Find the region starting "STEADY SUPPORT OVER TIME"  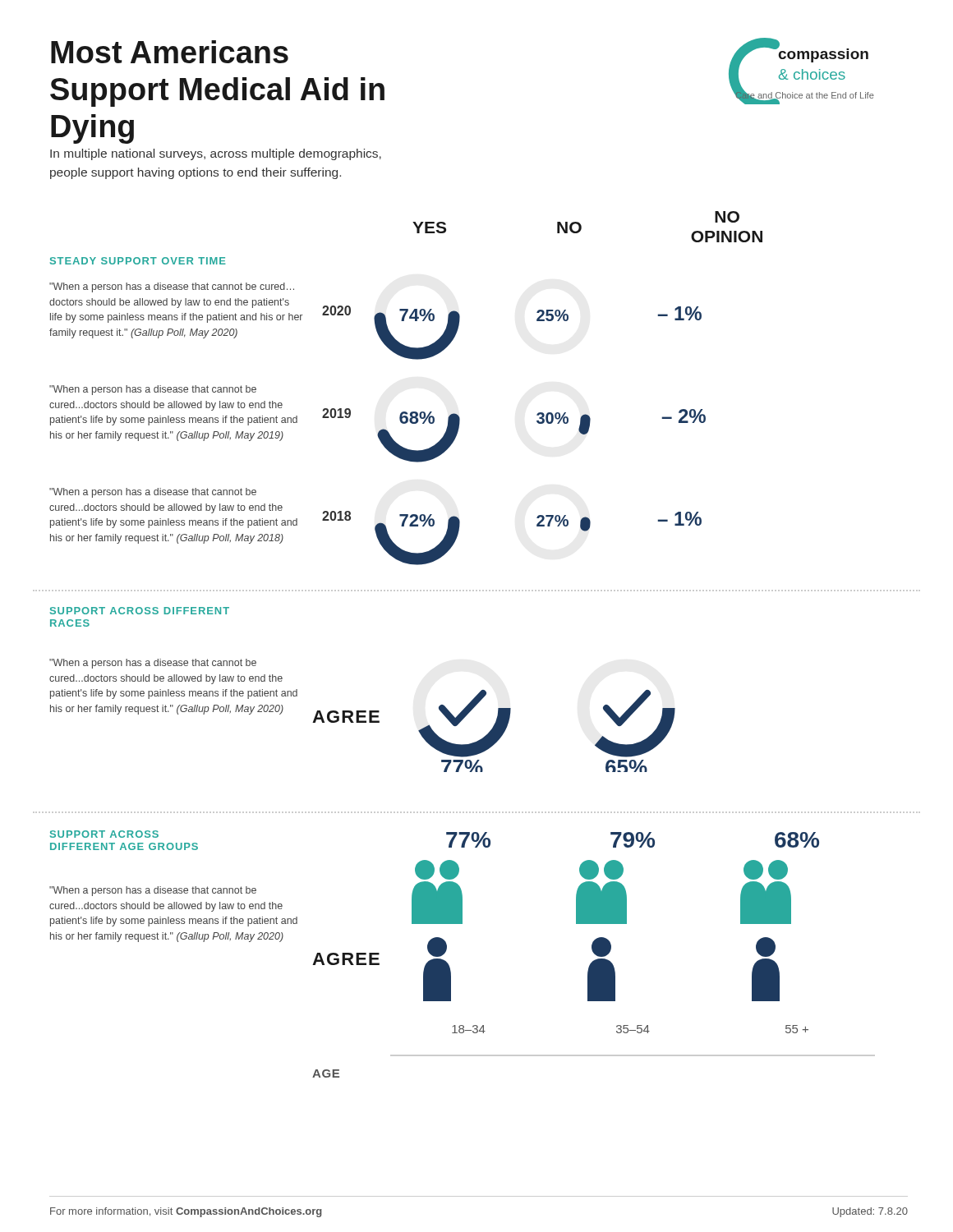(138, 261)
